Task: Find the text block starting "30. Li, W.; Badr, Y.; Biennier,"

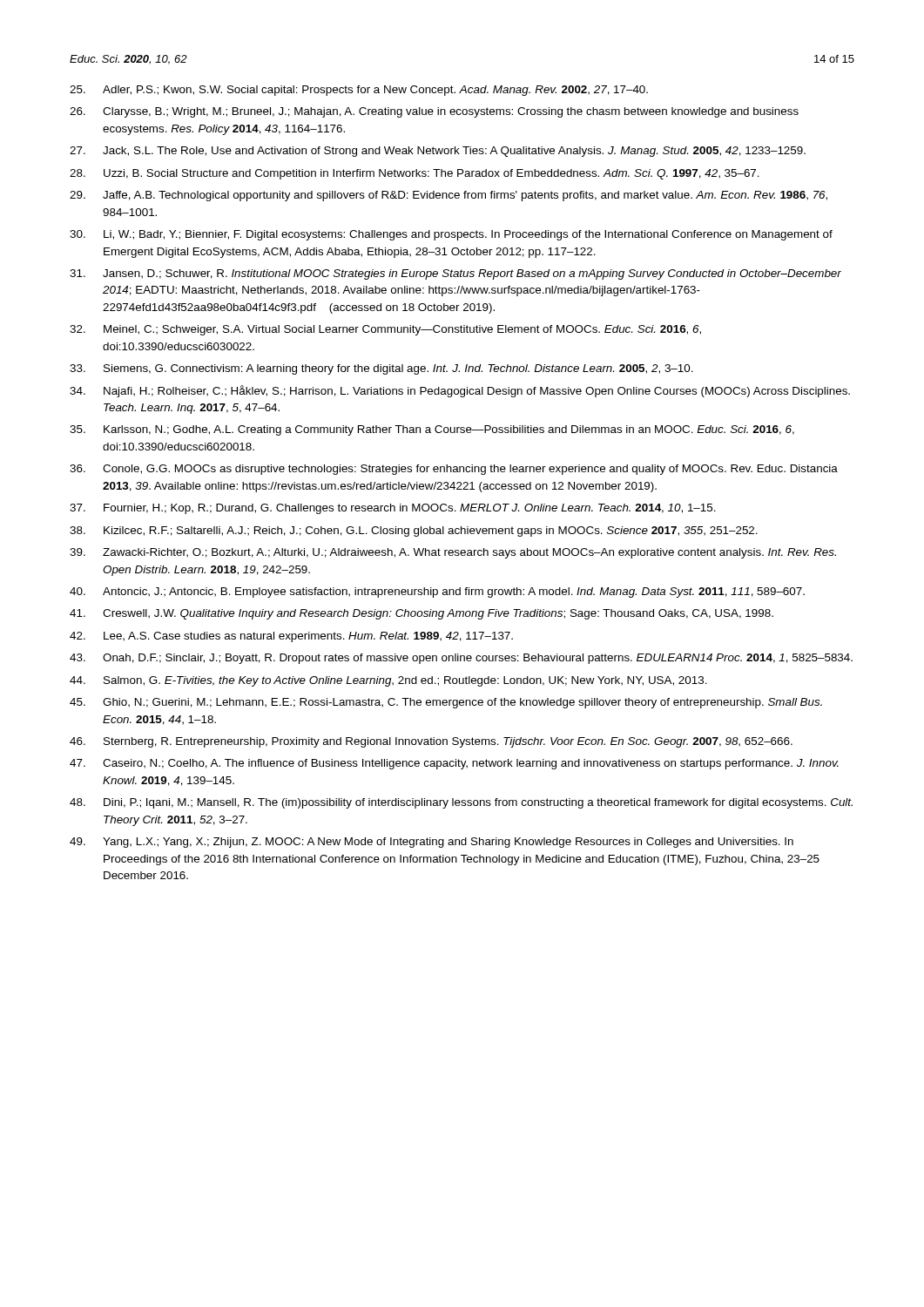Action: [462, 243]
